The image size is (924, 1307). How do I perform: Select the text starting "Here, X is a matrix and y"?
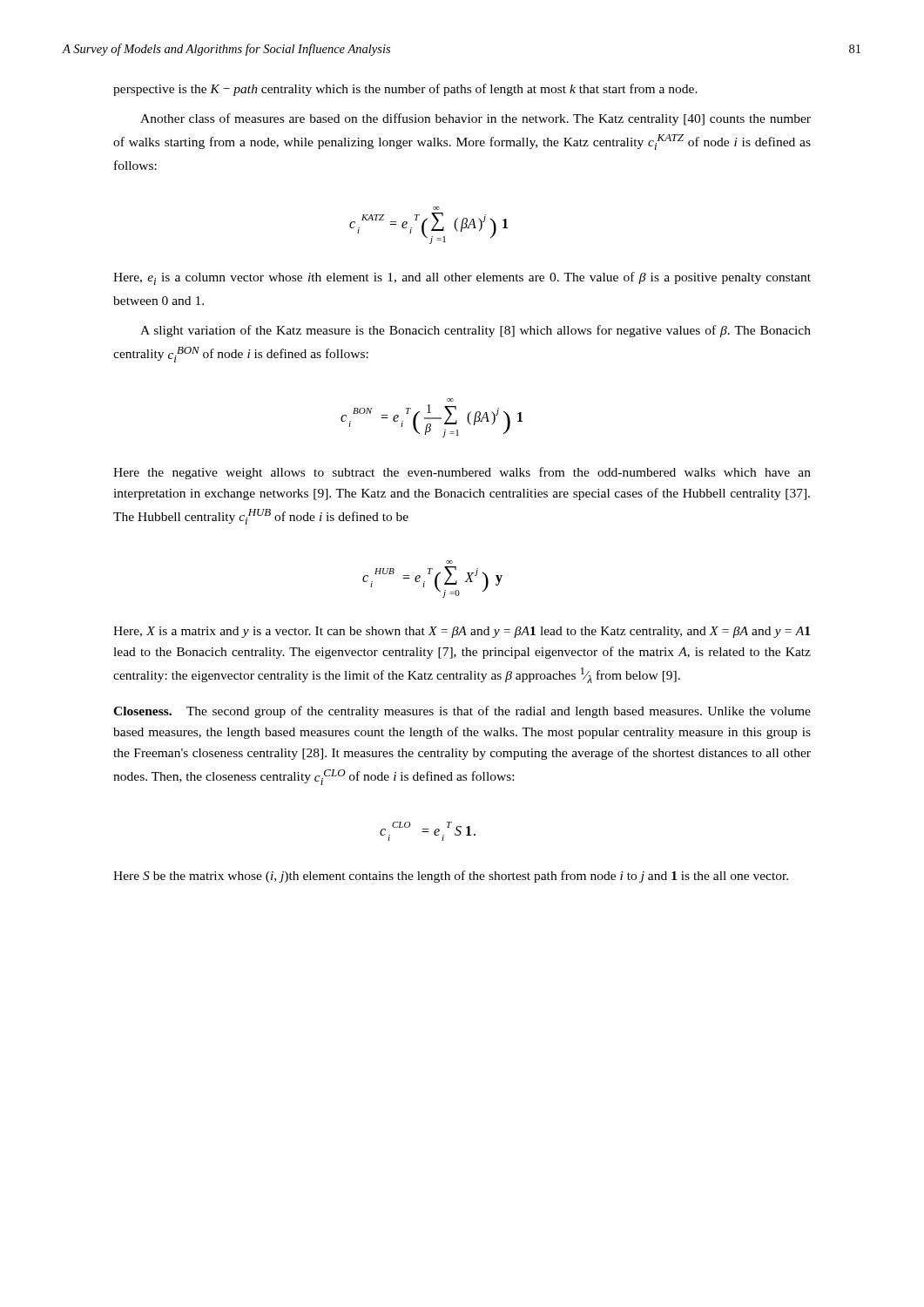click(x=462, y=655)
